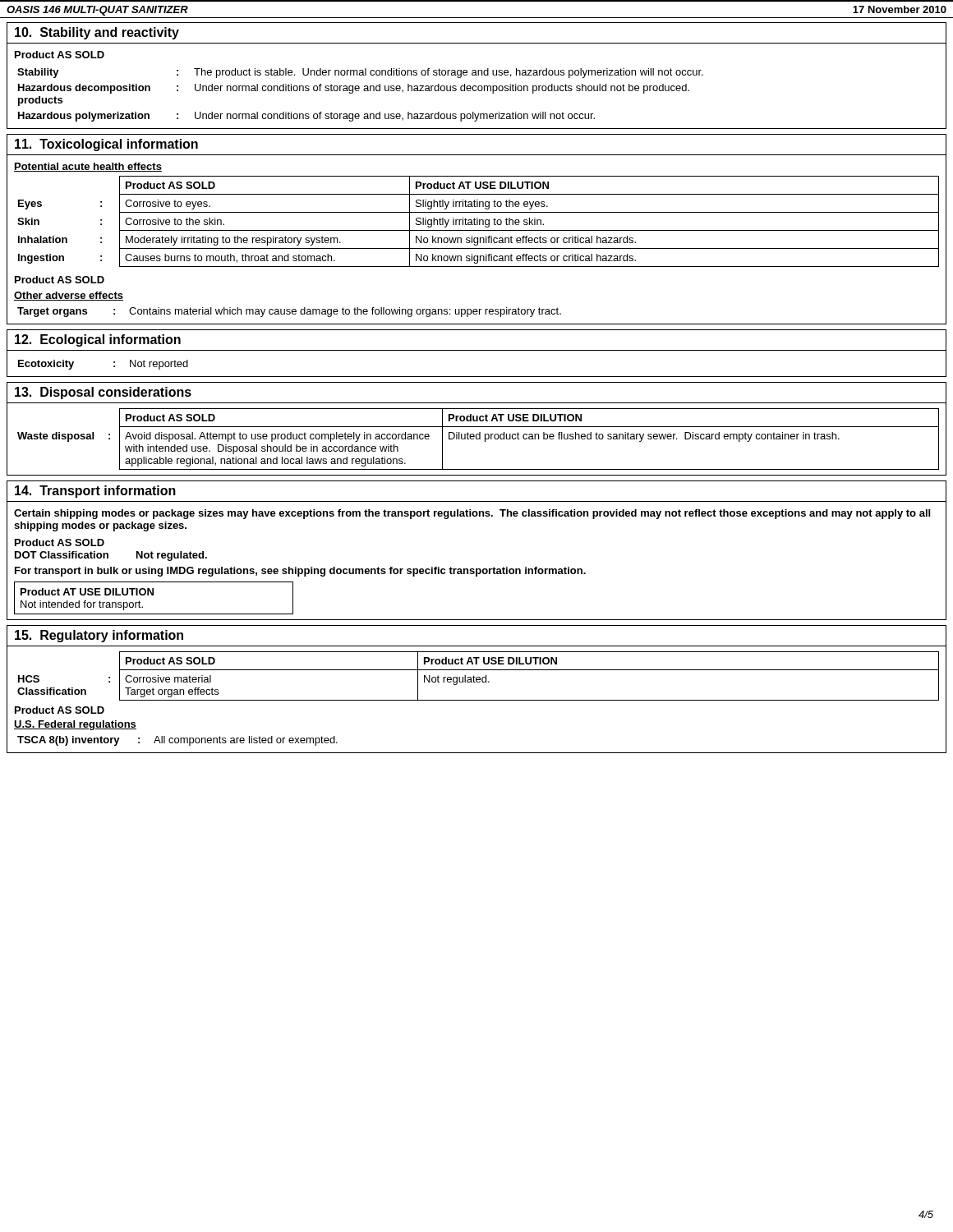Click on the text block that says "For transport in bulk or using IMDG regulations,"
This screenshot has height=1232, width=953.
[300, 570]
